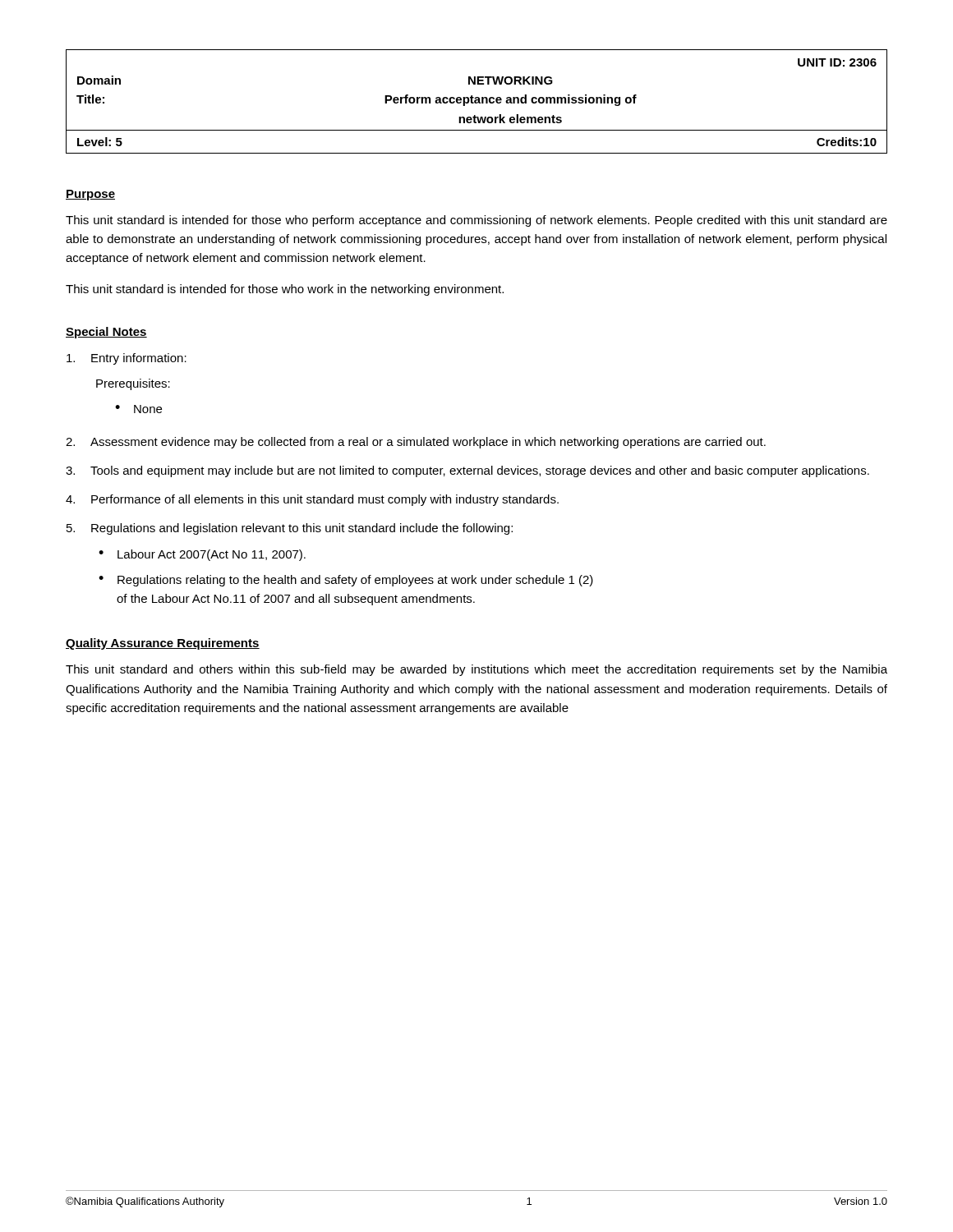Locate the table with the text "UNIT ID: 2306 Domain"
The width and height of the screenshot is (953, 1232).
pos(476,101)
